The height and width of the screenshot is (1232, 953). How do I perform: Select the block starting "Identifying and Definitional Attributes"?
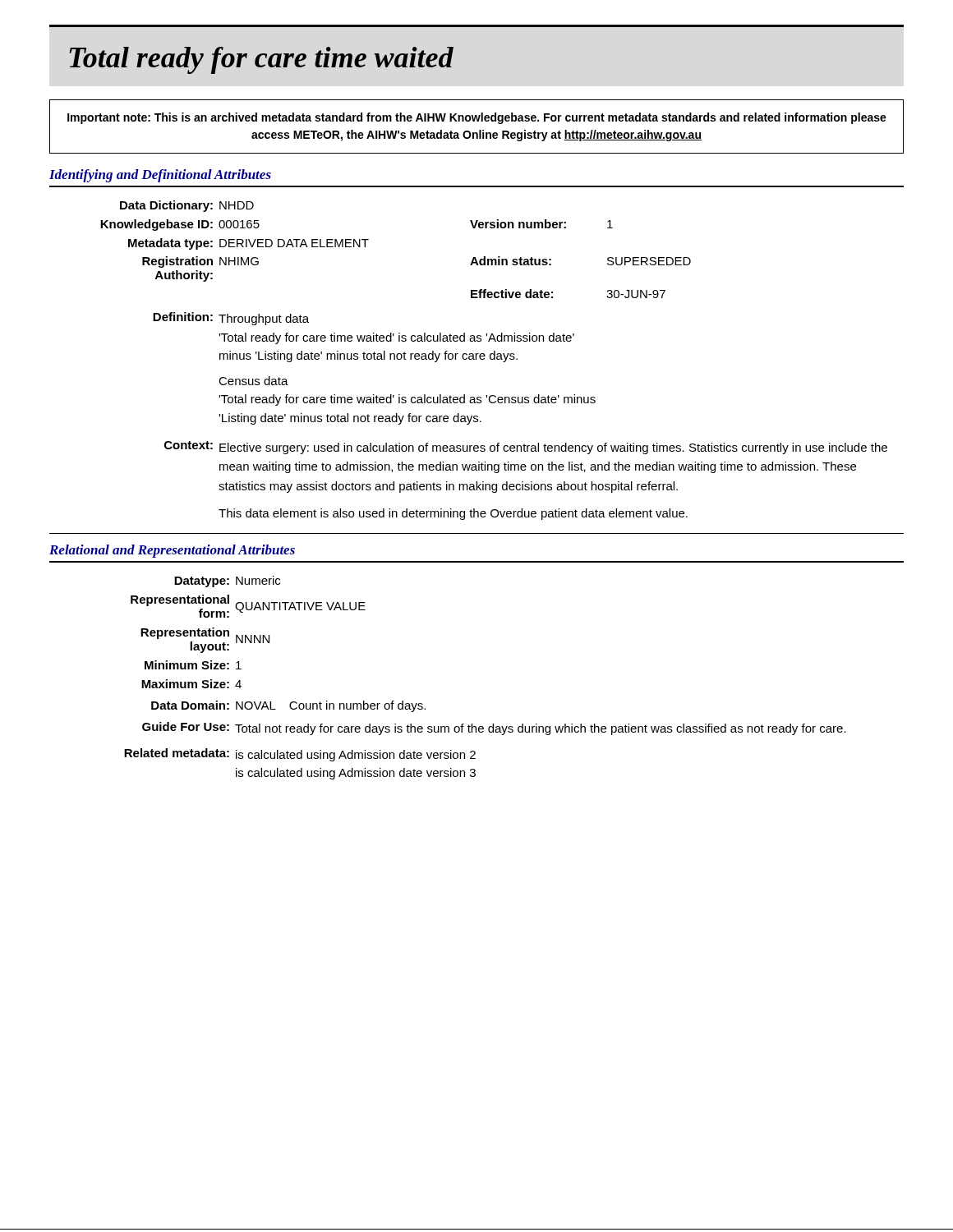point(160,175)
